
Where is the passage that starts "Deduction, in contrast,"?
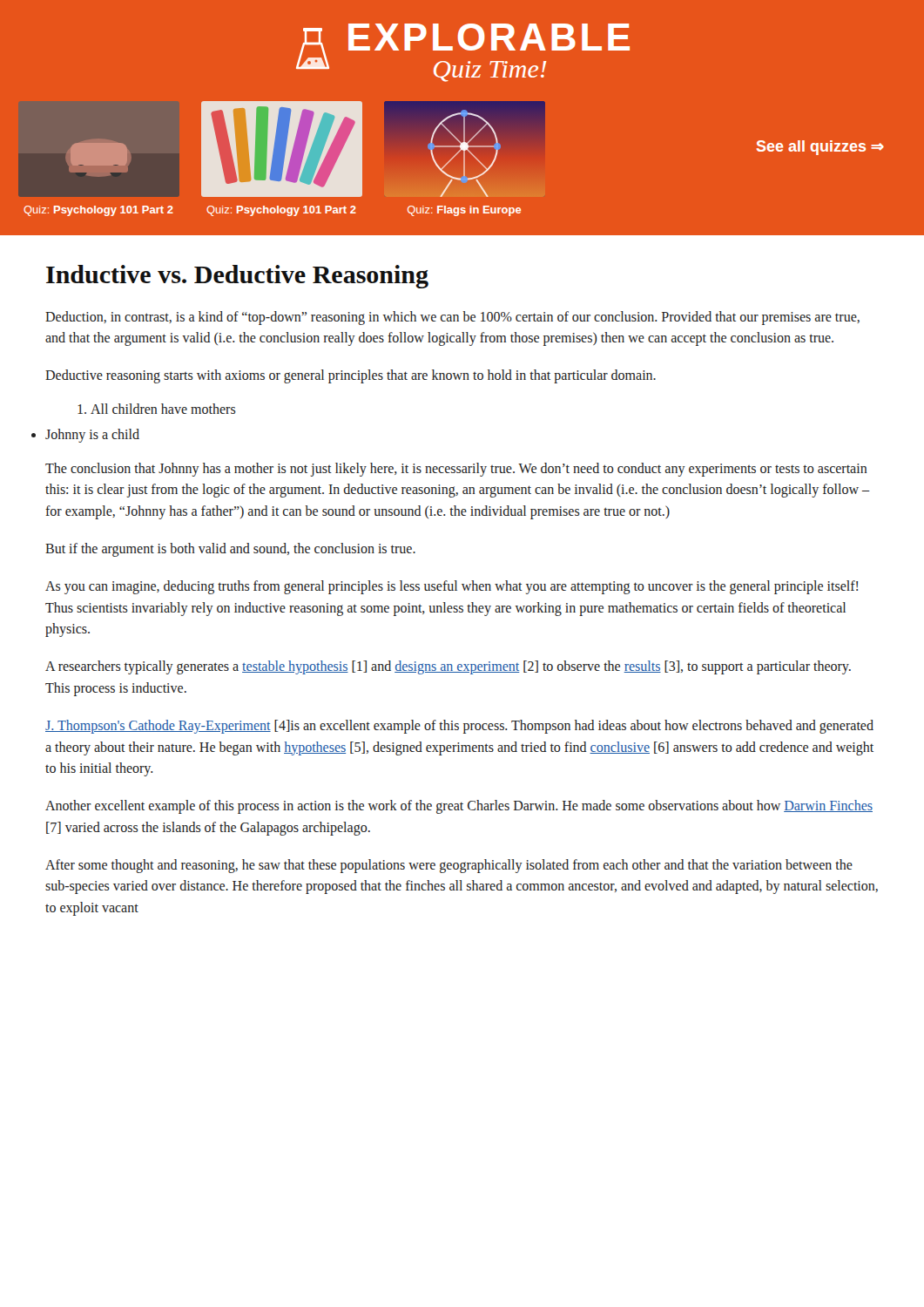(x=462, y=328)
